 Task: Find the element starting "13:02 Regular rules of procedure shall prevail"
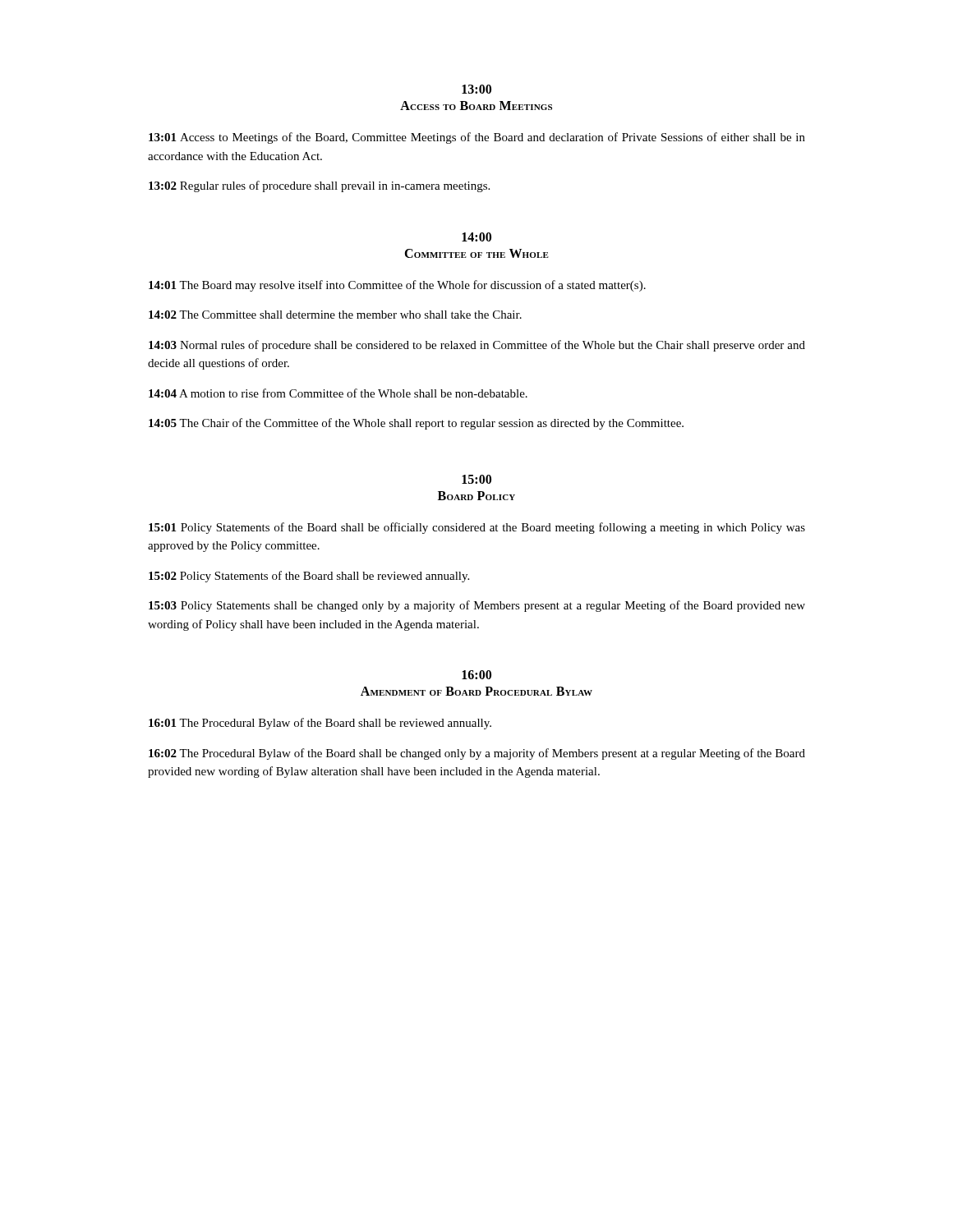point(319,186)
